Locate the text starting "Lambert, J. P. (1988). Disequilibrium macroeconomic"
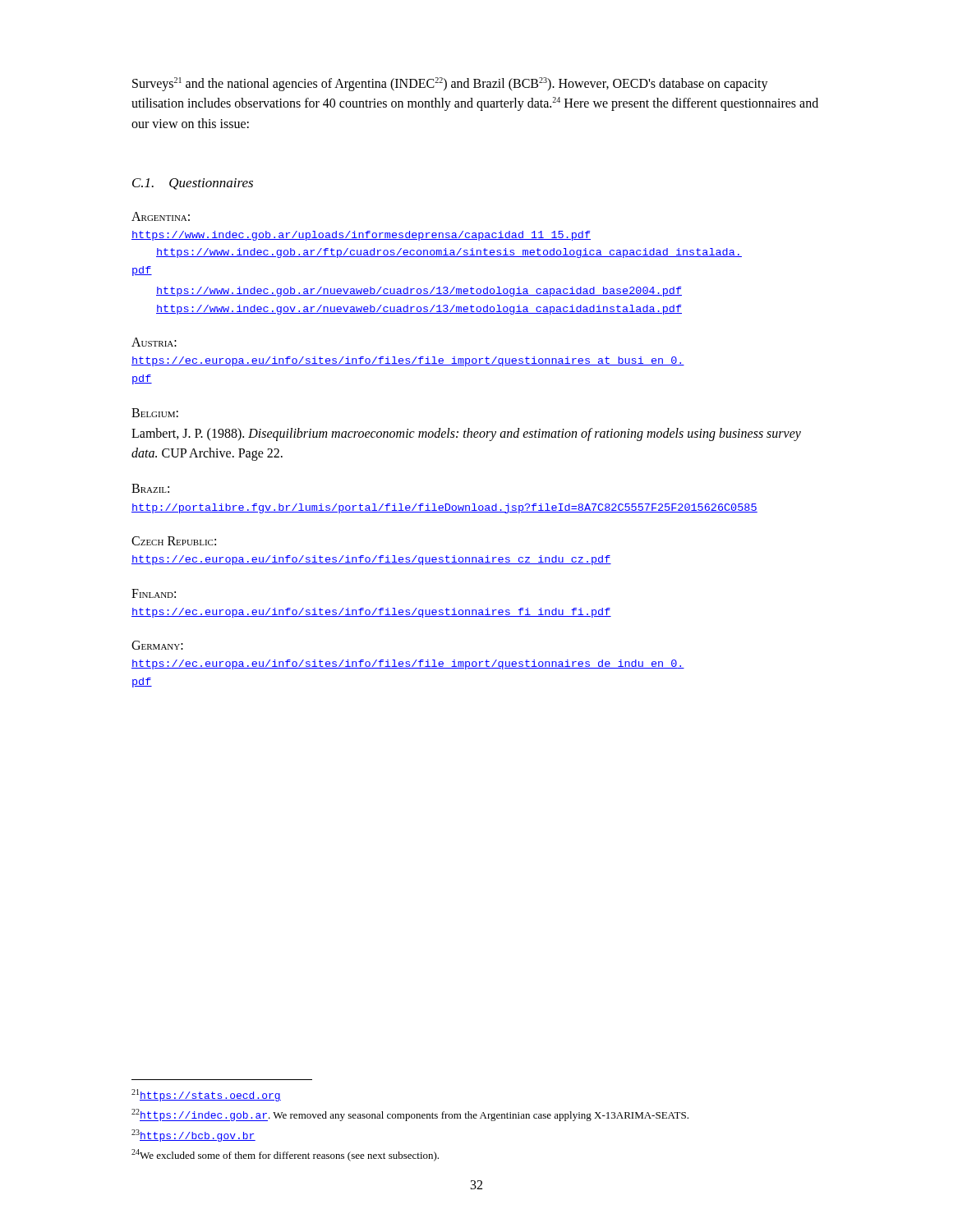Viewport: 953px width, 1232px height. click(466, 443)
